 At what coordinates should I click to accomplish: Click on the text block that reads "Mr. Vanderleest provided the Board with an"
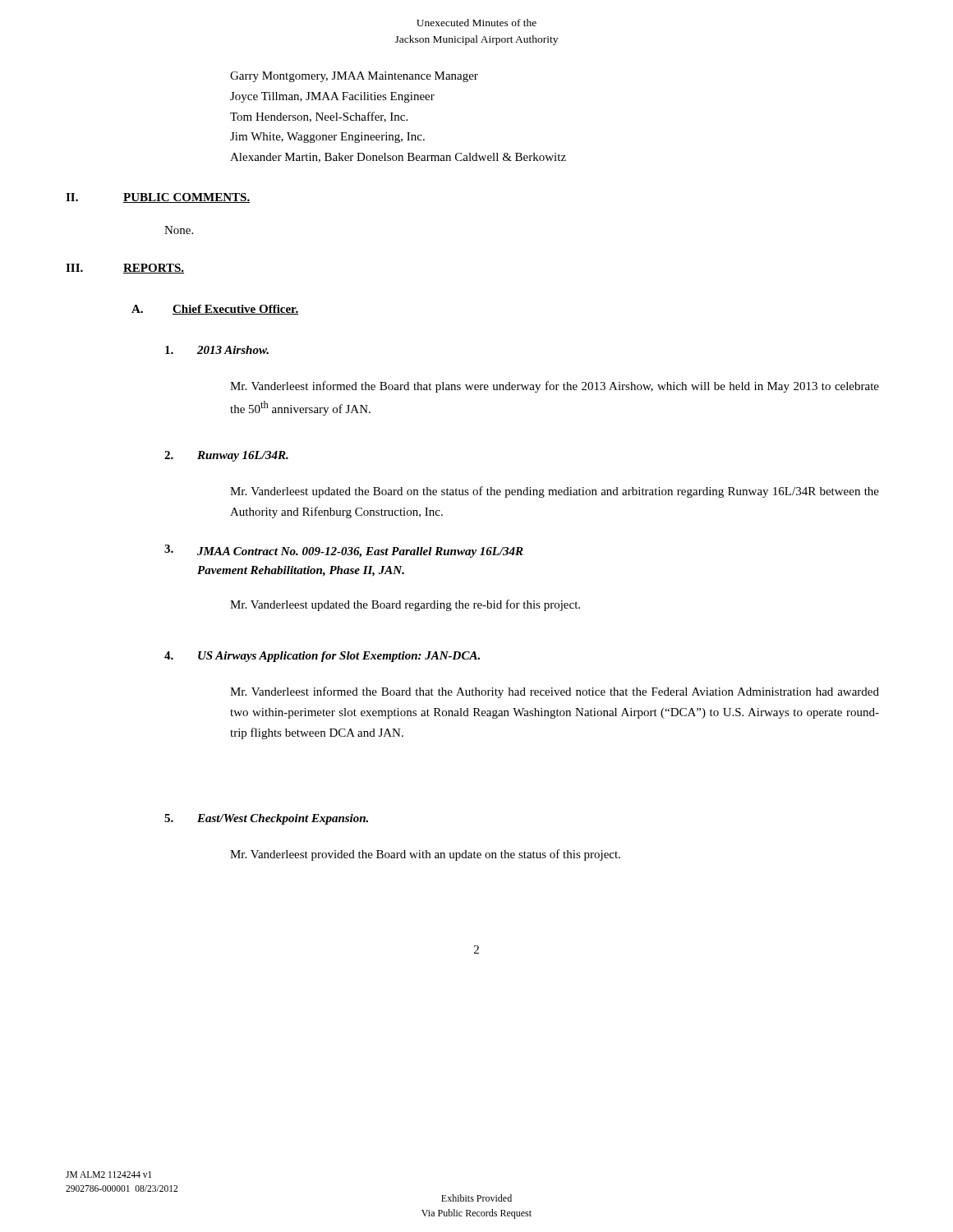(426, 854)
